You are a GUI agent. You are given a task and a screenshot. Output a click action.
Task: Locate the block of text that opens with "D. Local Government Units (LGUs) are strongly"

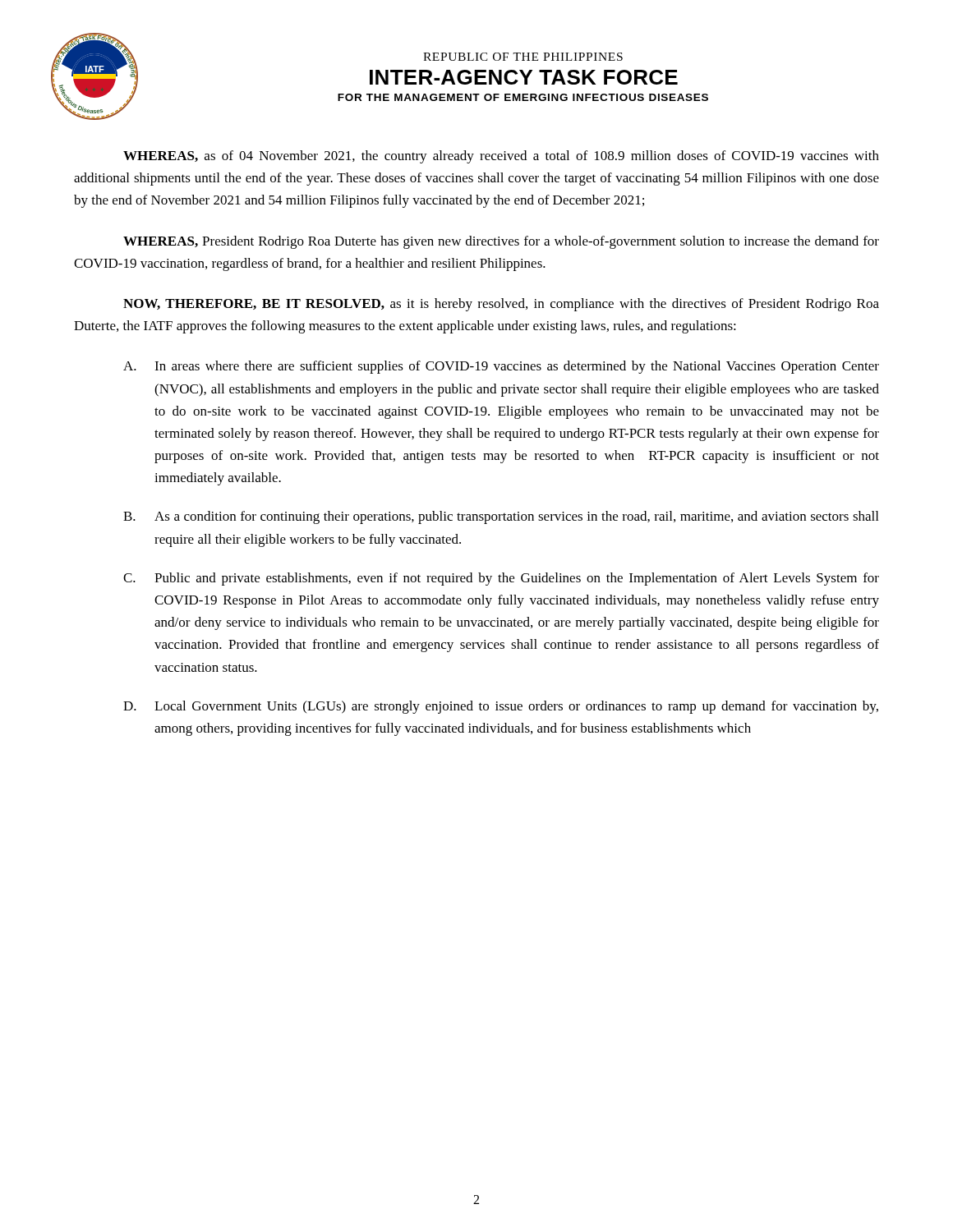501,717
